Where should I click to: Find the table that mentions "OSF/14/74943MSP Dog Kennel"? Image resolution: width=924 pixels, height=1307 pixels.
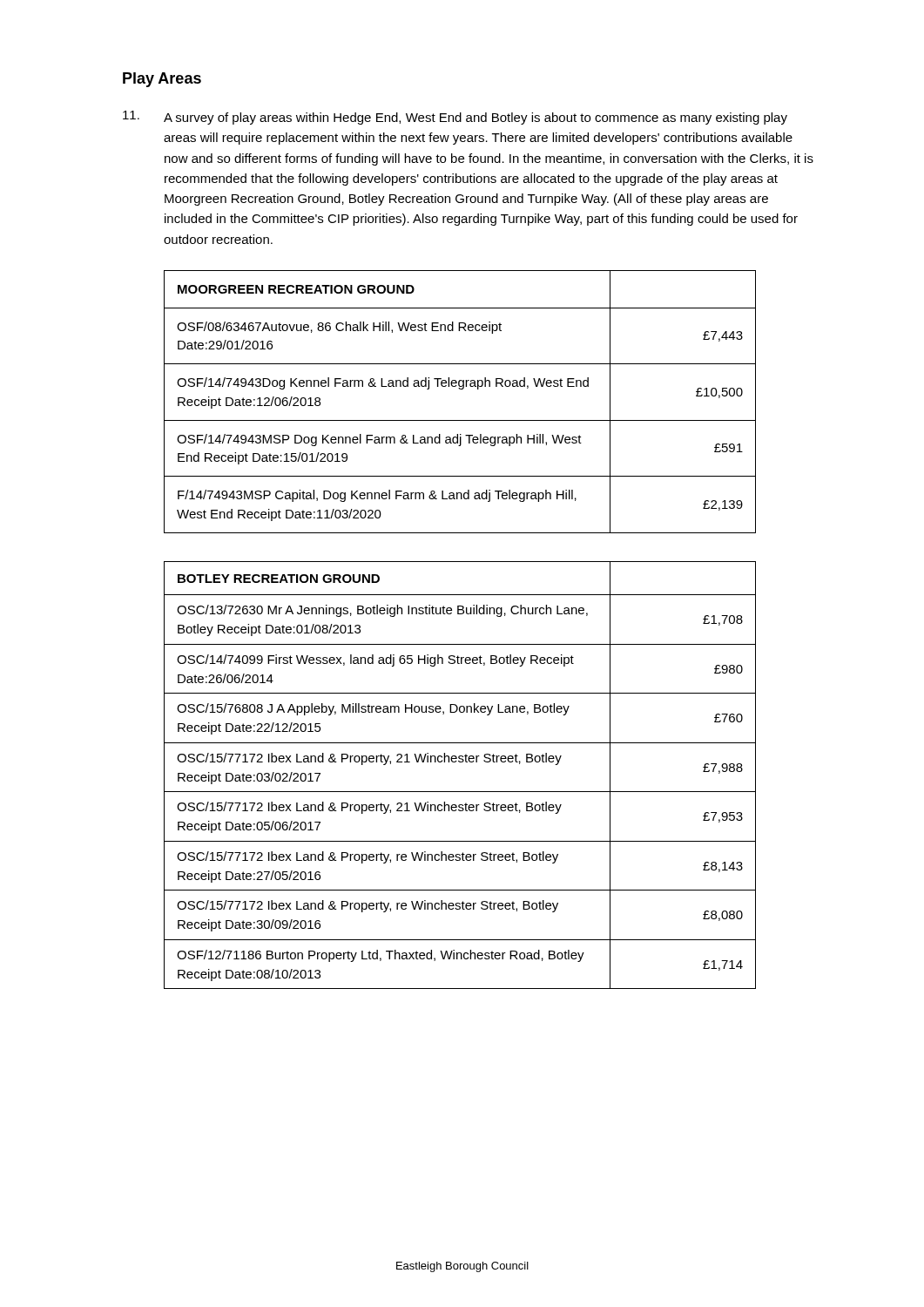coord(492,401)
